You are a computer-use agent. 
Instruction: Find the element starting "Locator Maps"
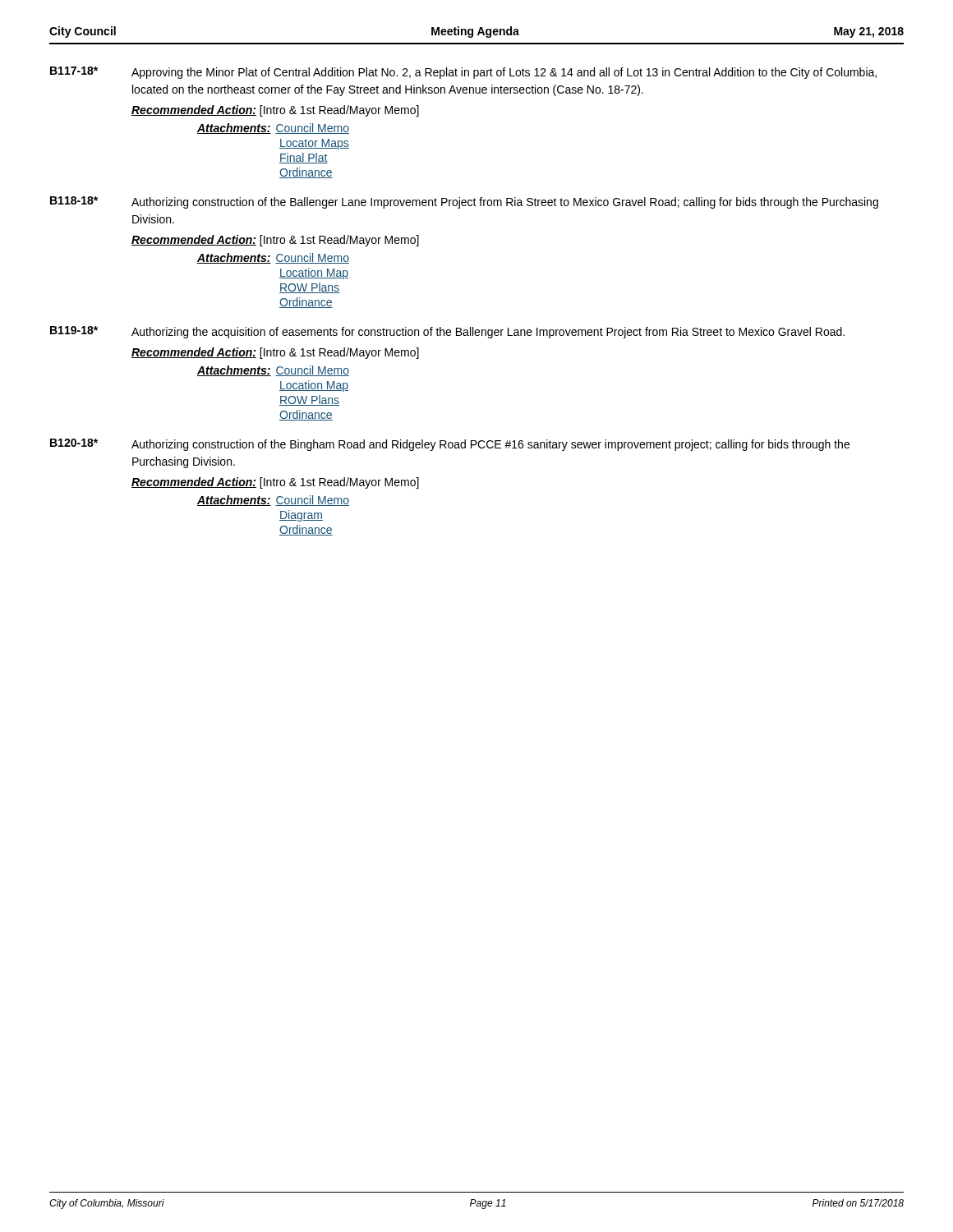(314, 144)
